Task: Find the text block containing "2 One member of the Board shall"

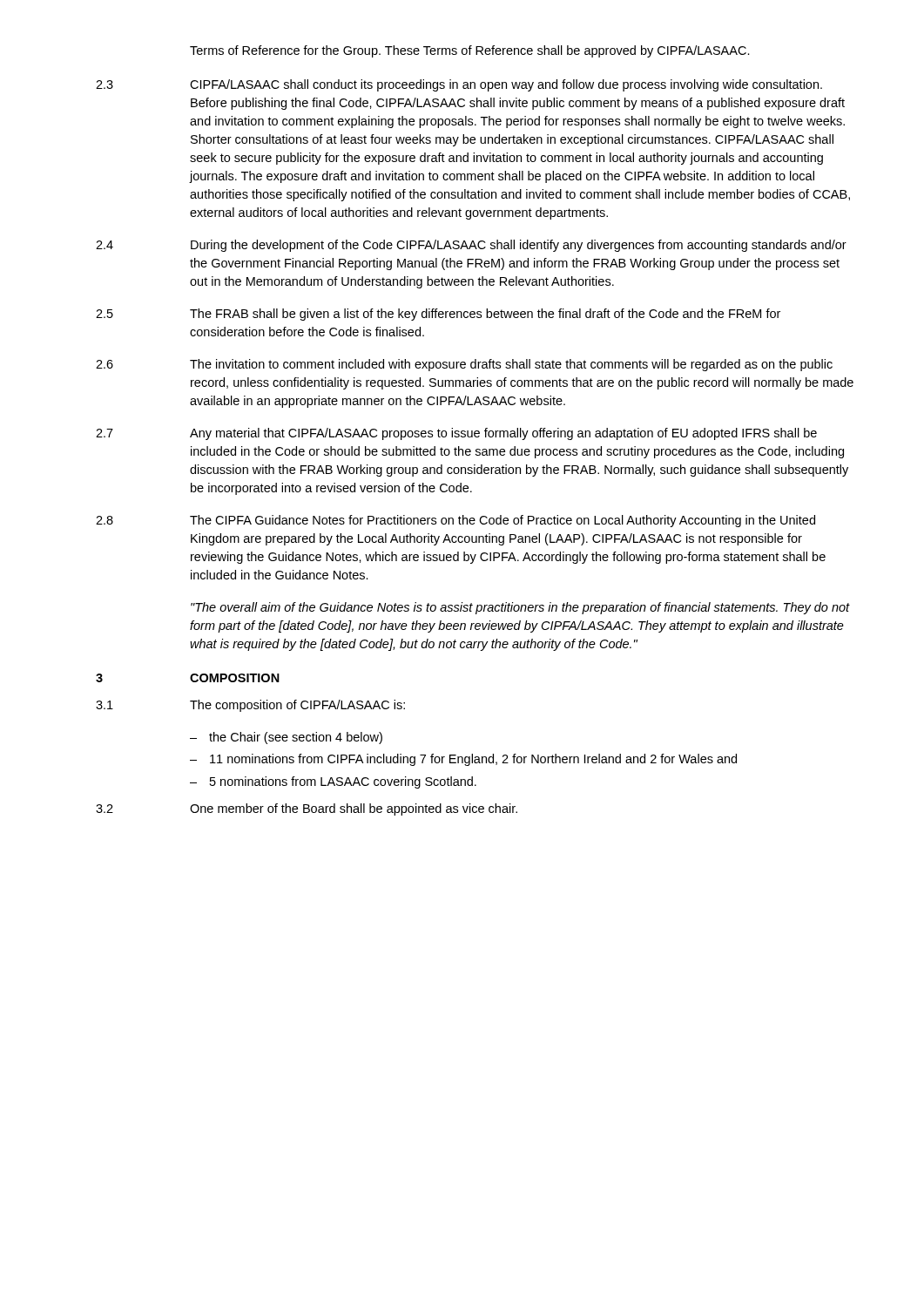Action: [475, 809]
